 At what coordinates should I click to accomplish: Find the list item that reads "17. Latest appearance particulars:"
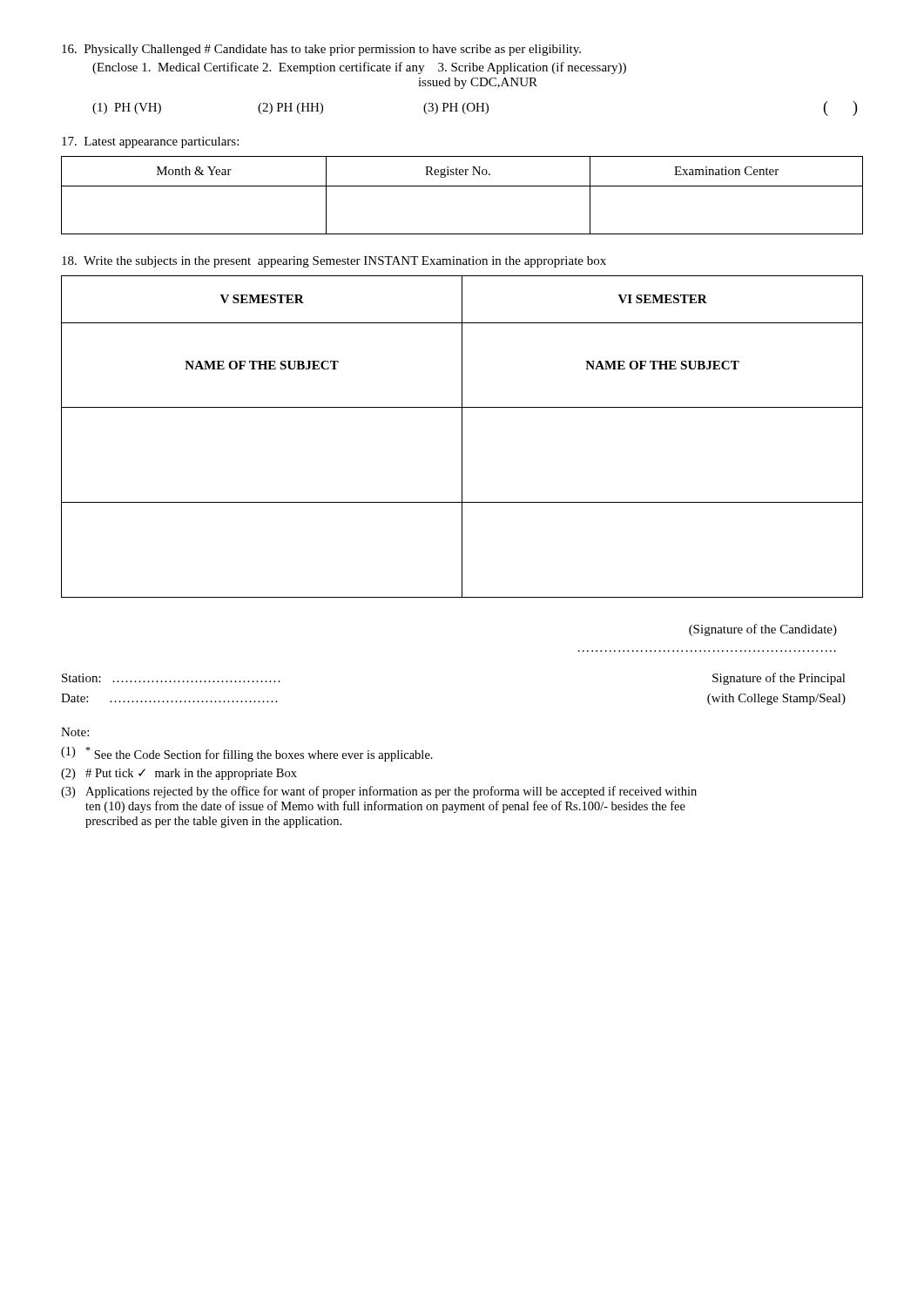150,141
